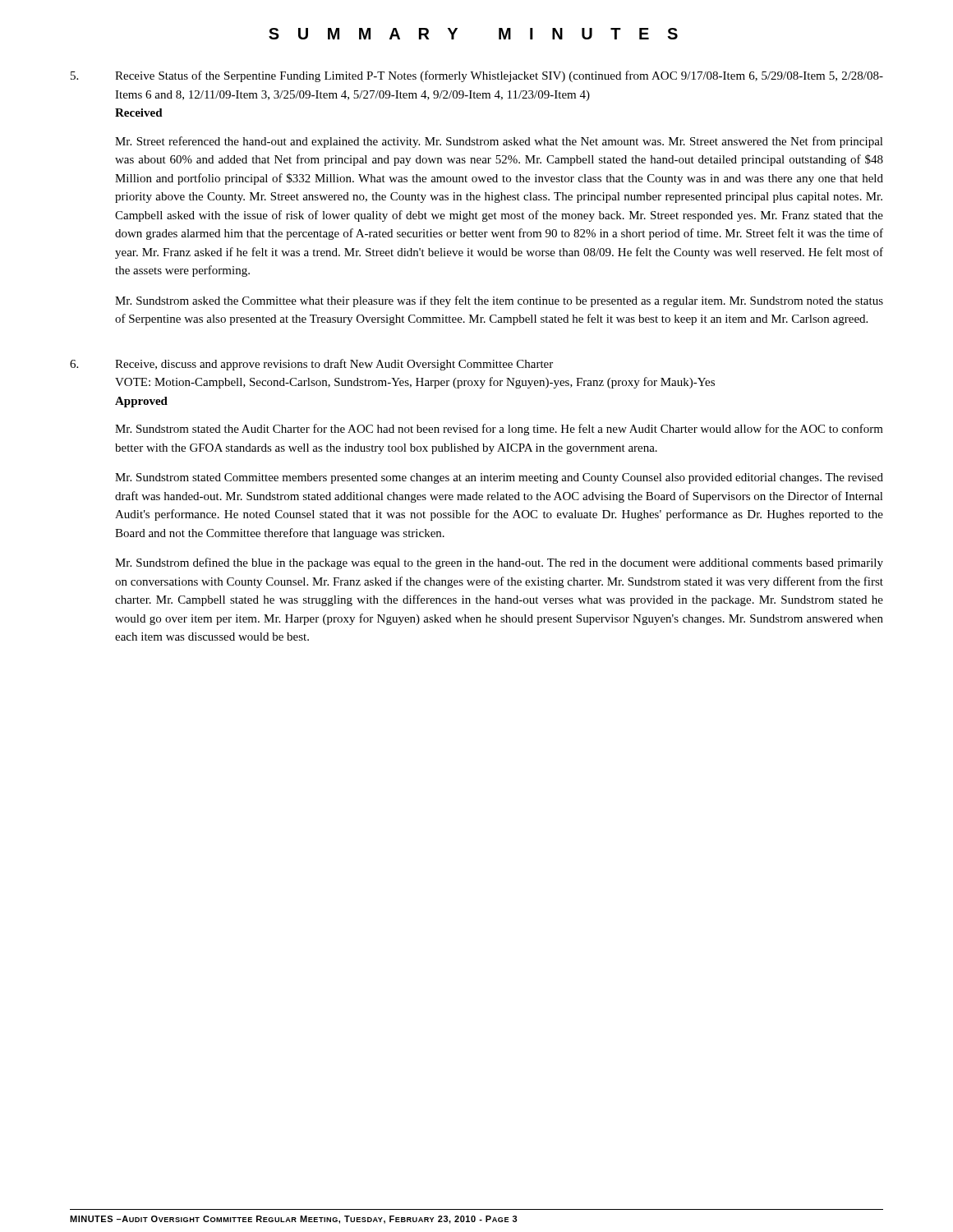Find the text starting "S U M"

pos(274,33)
